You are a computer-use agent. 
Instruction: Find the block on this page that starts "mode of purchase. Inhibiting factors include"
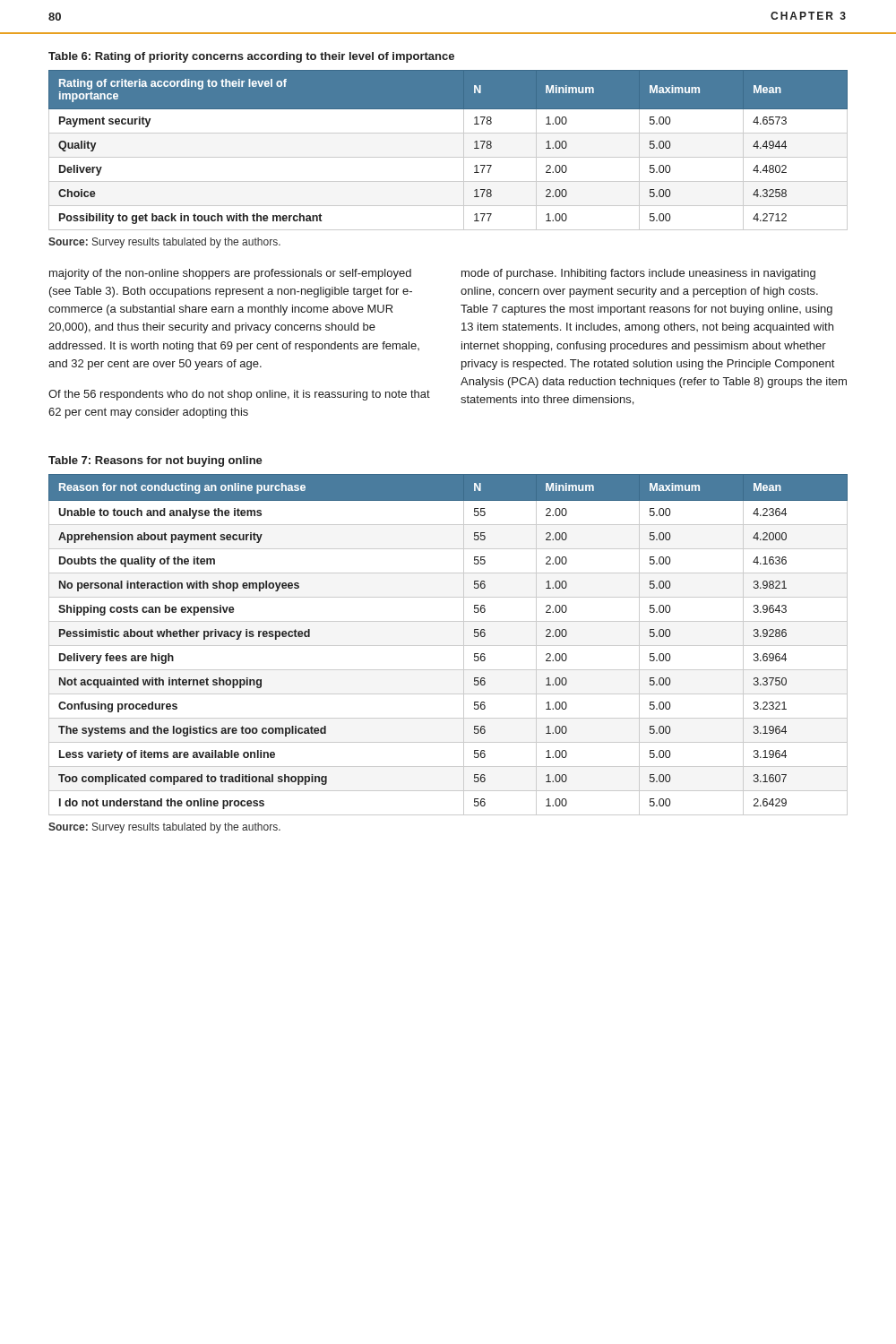pos(654,337)
